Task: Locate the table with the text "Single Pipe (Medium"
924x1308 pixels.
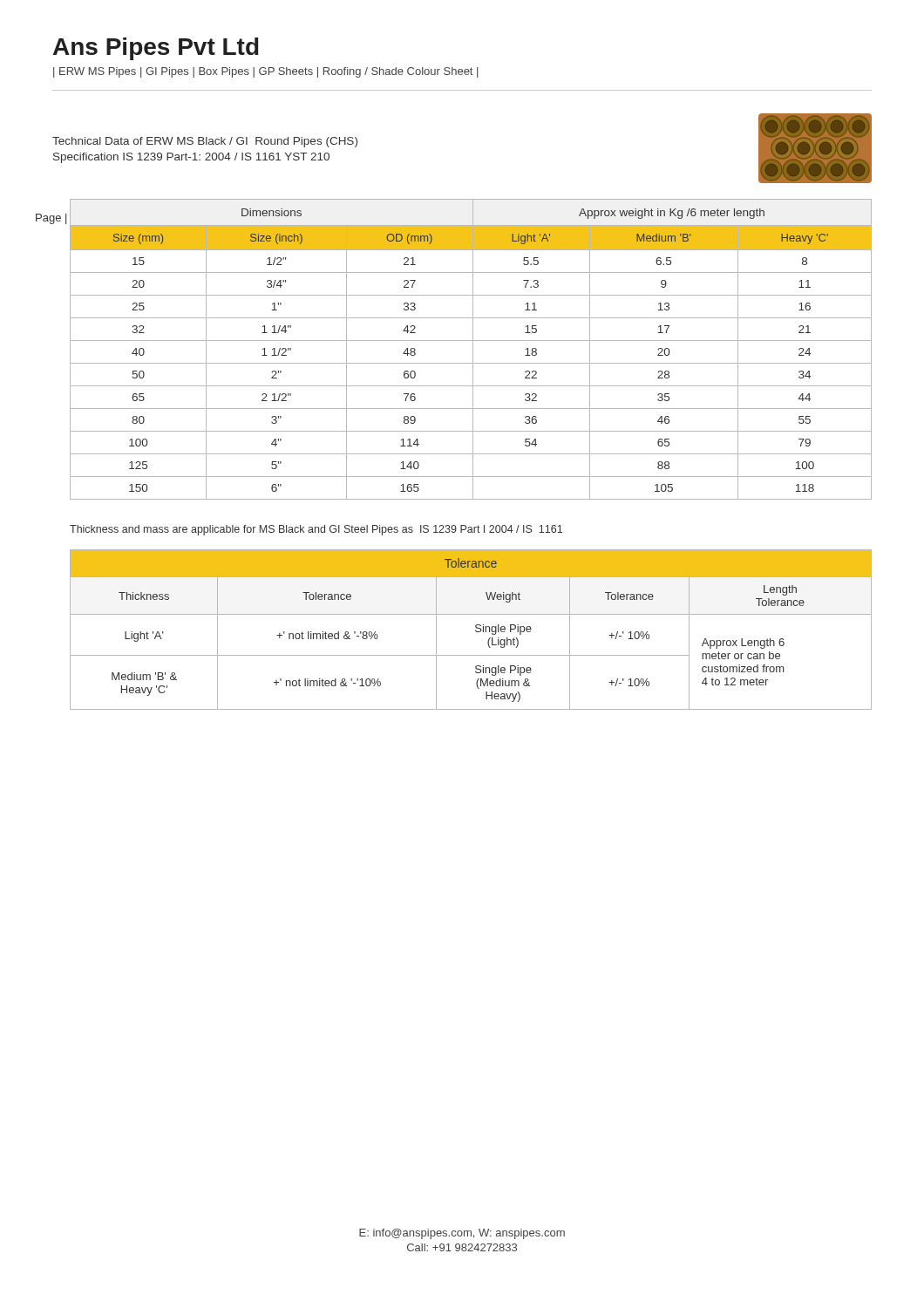Action: coord(471,630)
